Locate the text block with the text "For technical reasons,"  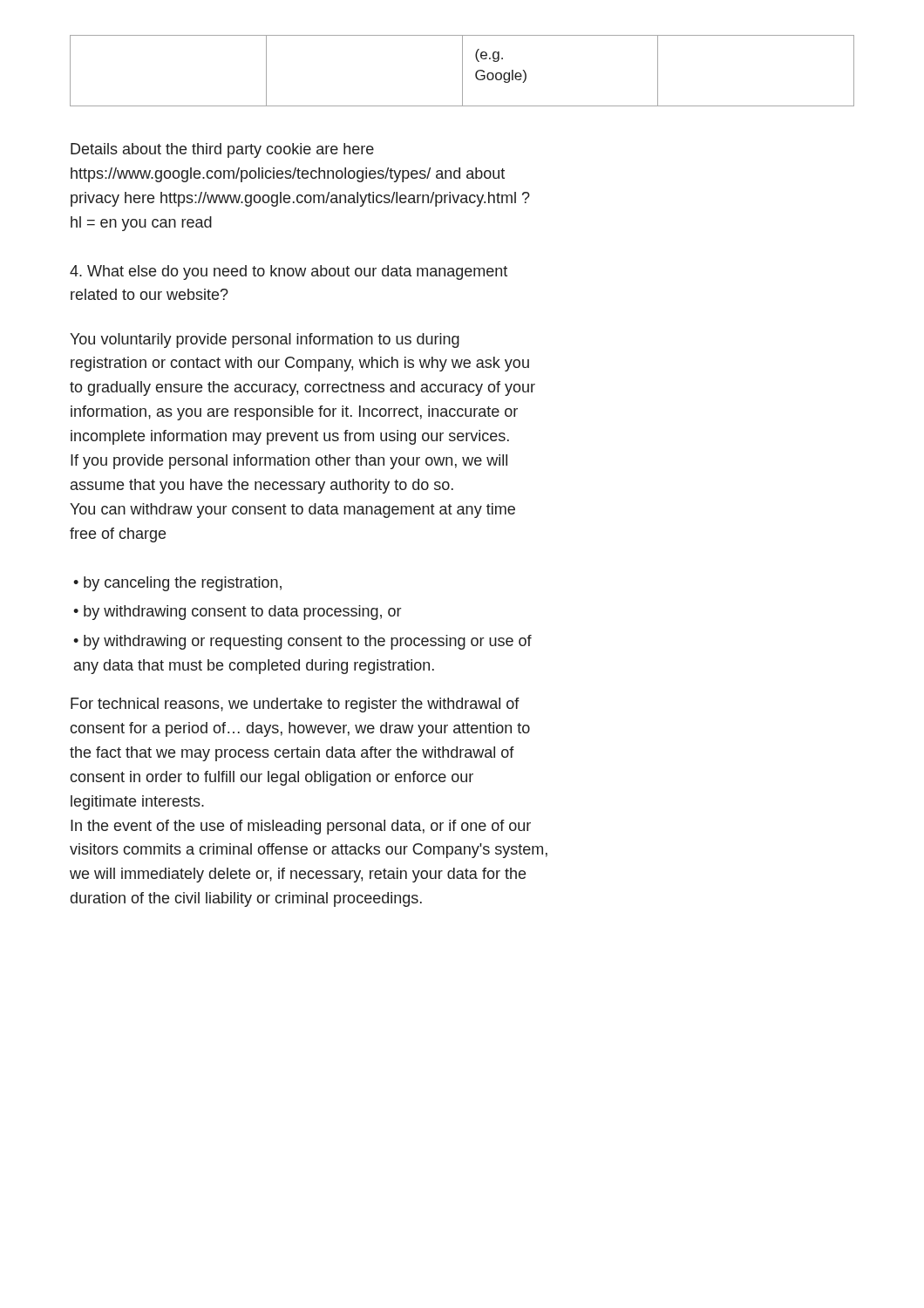[x=295, y=705]
